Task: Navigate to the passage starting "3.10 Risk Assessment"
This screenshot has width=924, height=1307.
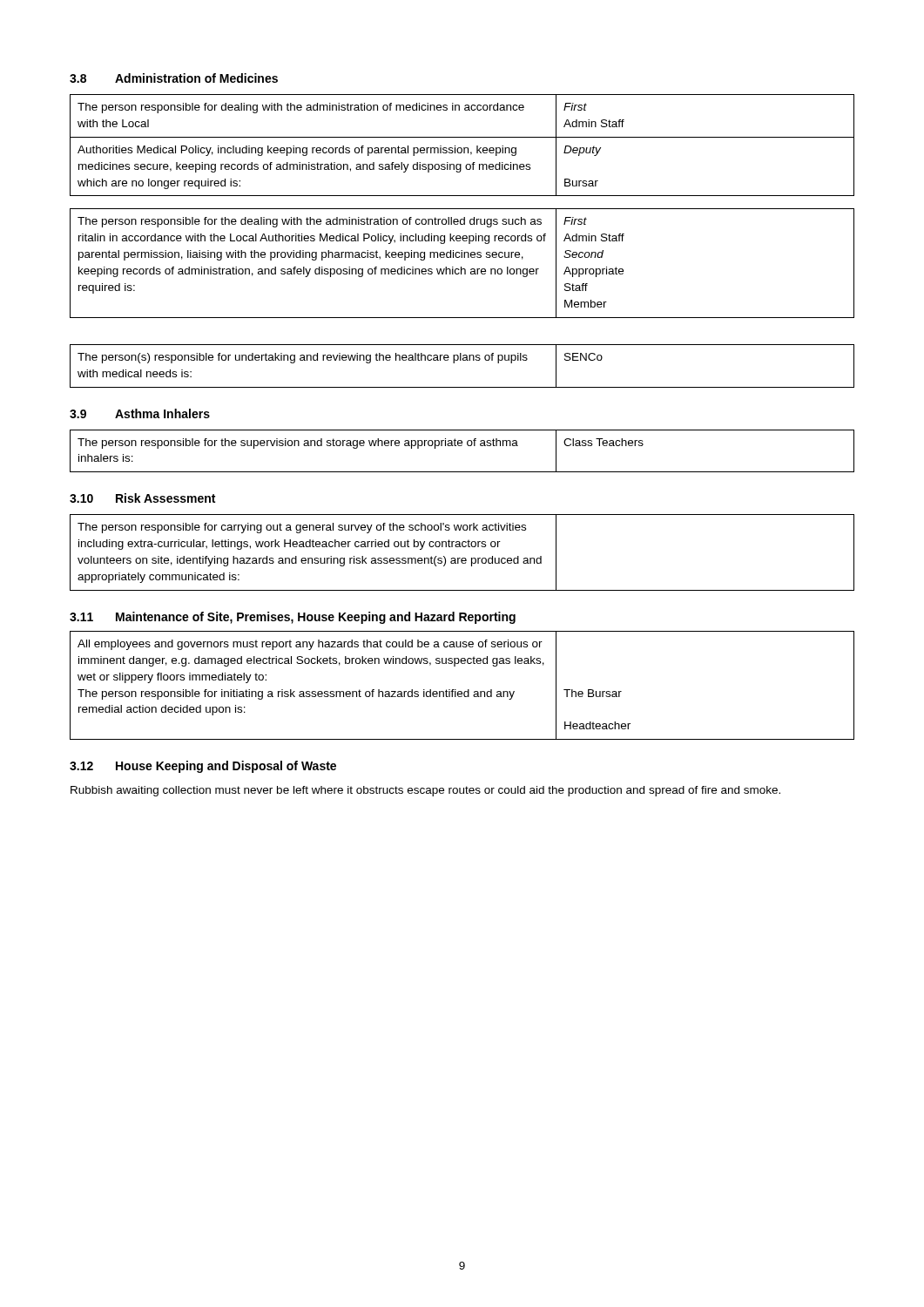Action: point(143,499)
